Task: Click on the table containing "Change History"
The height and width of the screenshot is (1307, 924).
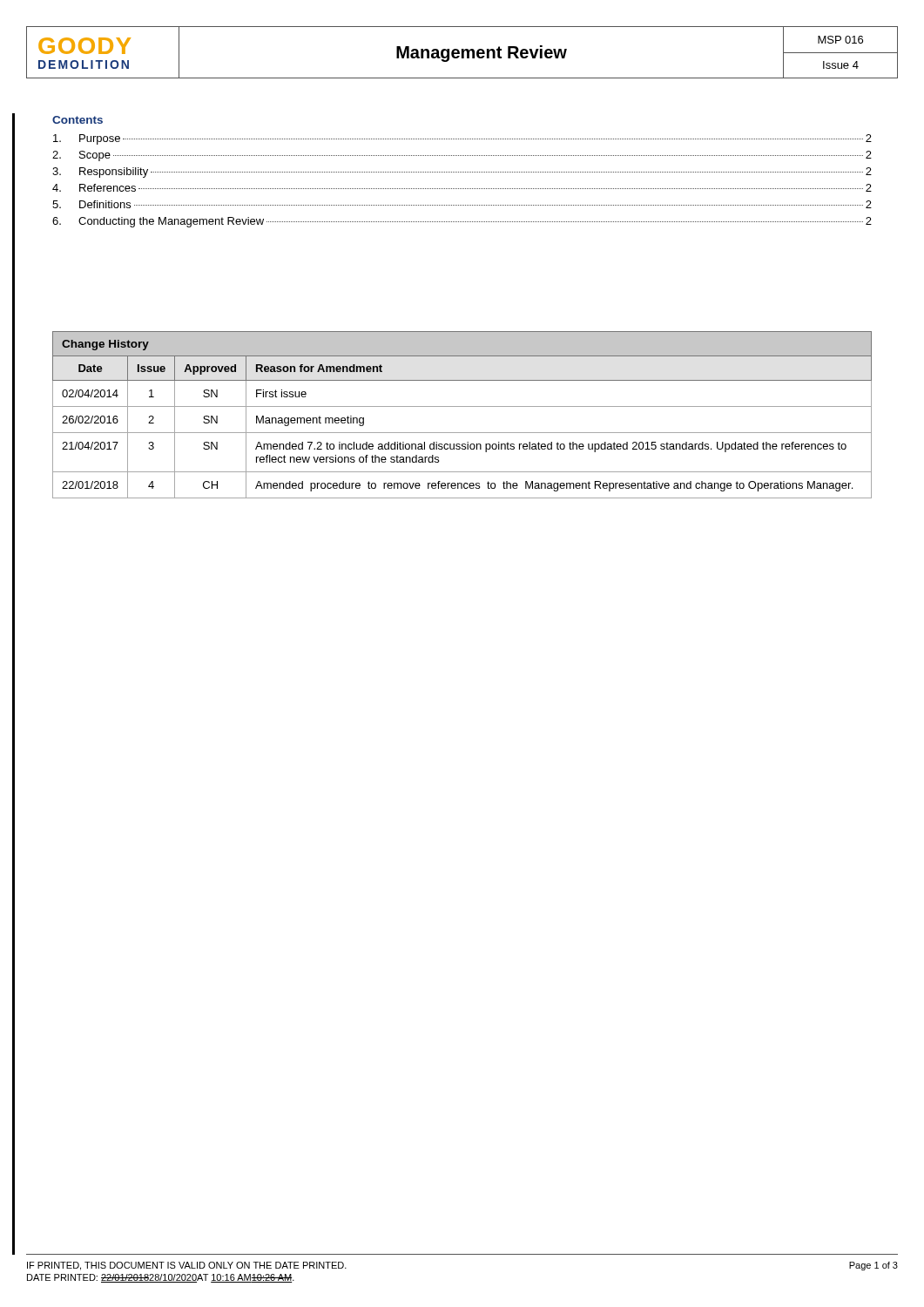Action: click(462, 415)
